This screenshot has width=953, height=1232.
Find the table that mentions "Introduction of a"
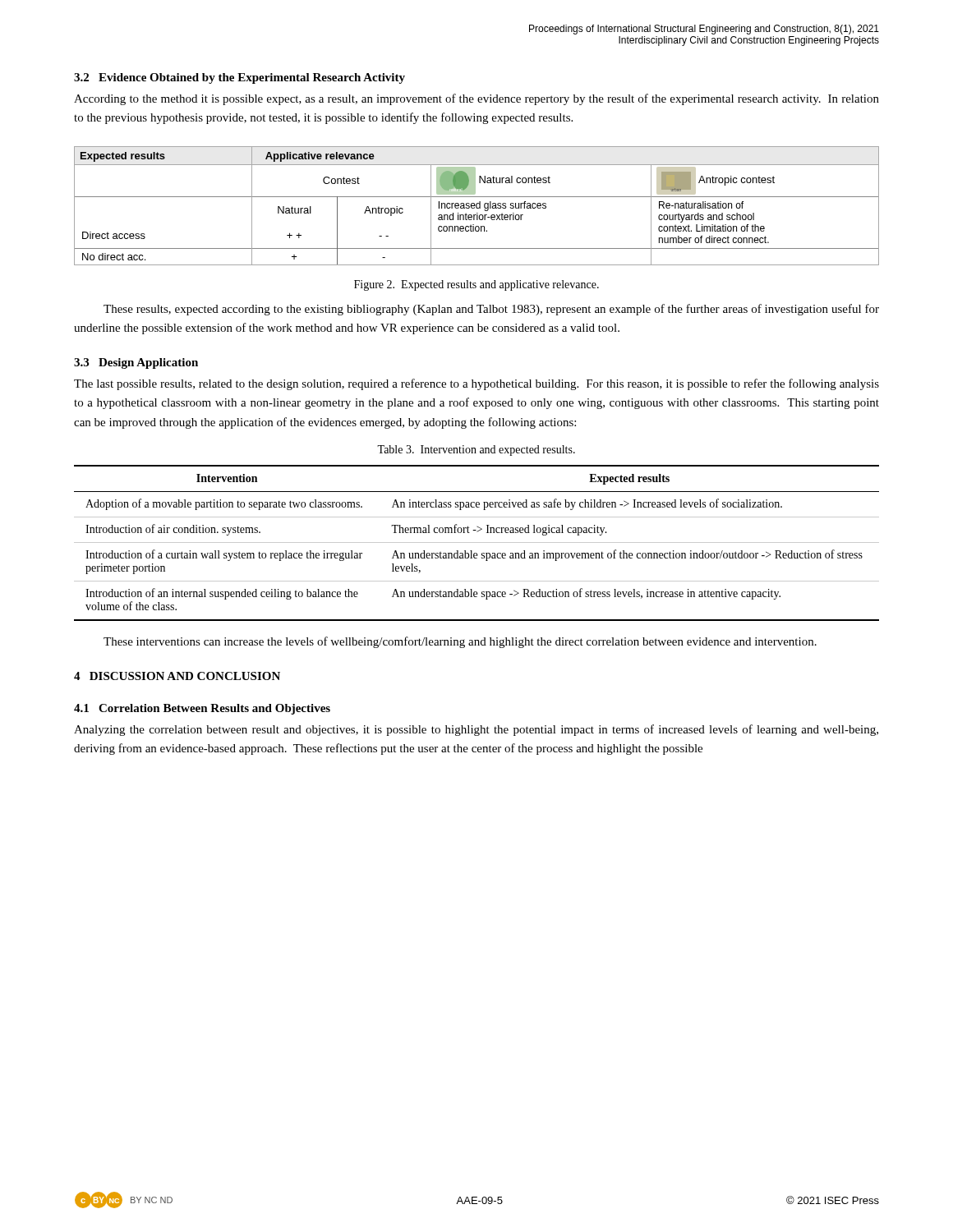point(476,543)
